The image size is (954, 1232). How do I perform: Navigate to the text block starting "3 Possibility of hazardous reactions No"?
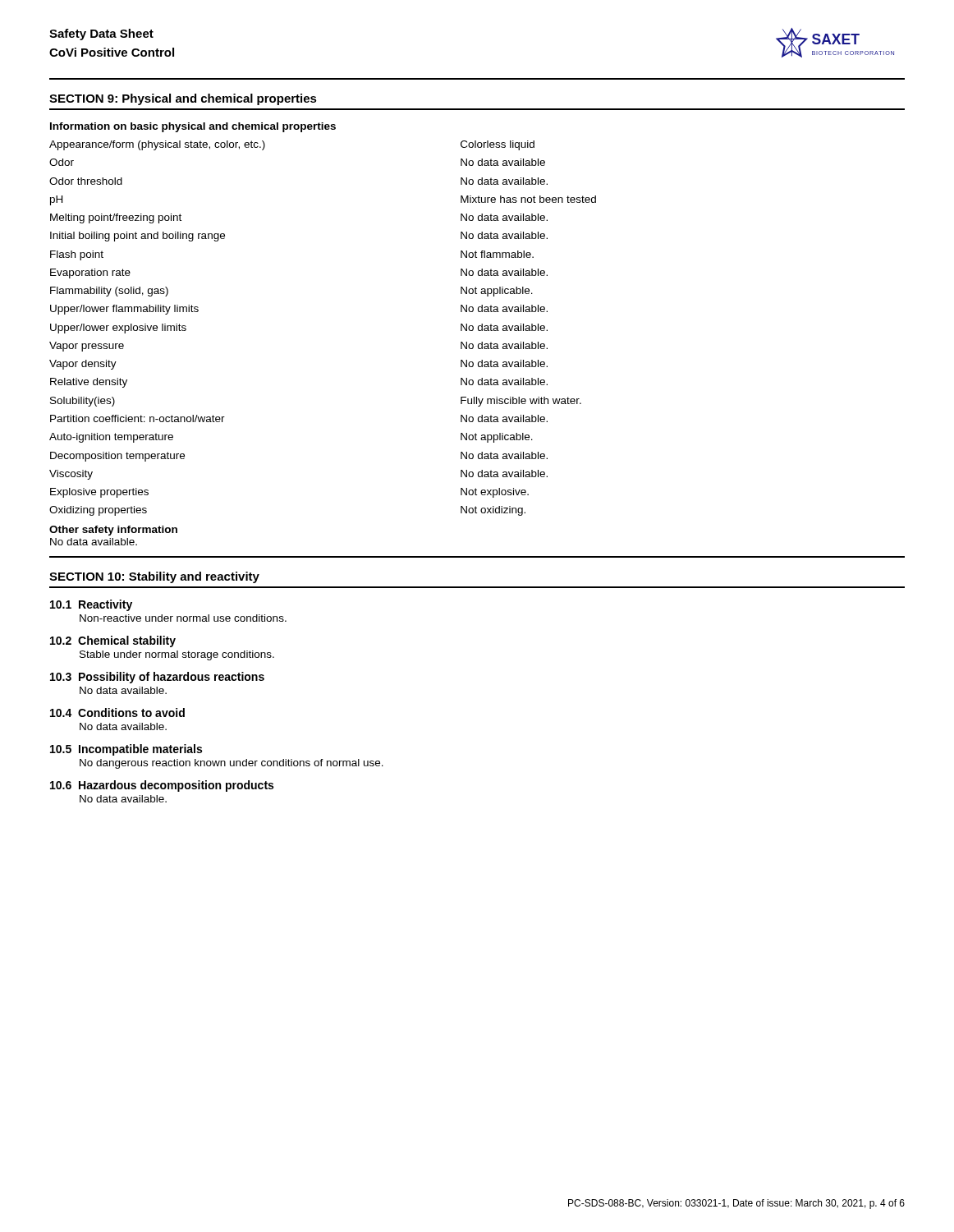point(157,683)
